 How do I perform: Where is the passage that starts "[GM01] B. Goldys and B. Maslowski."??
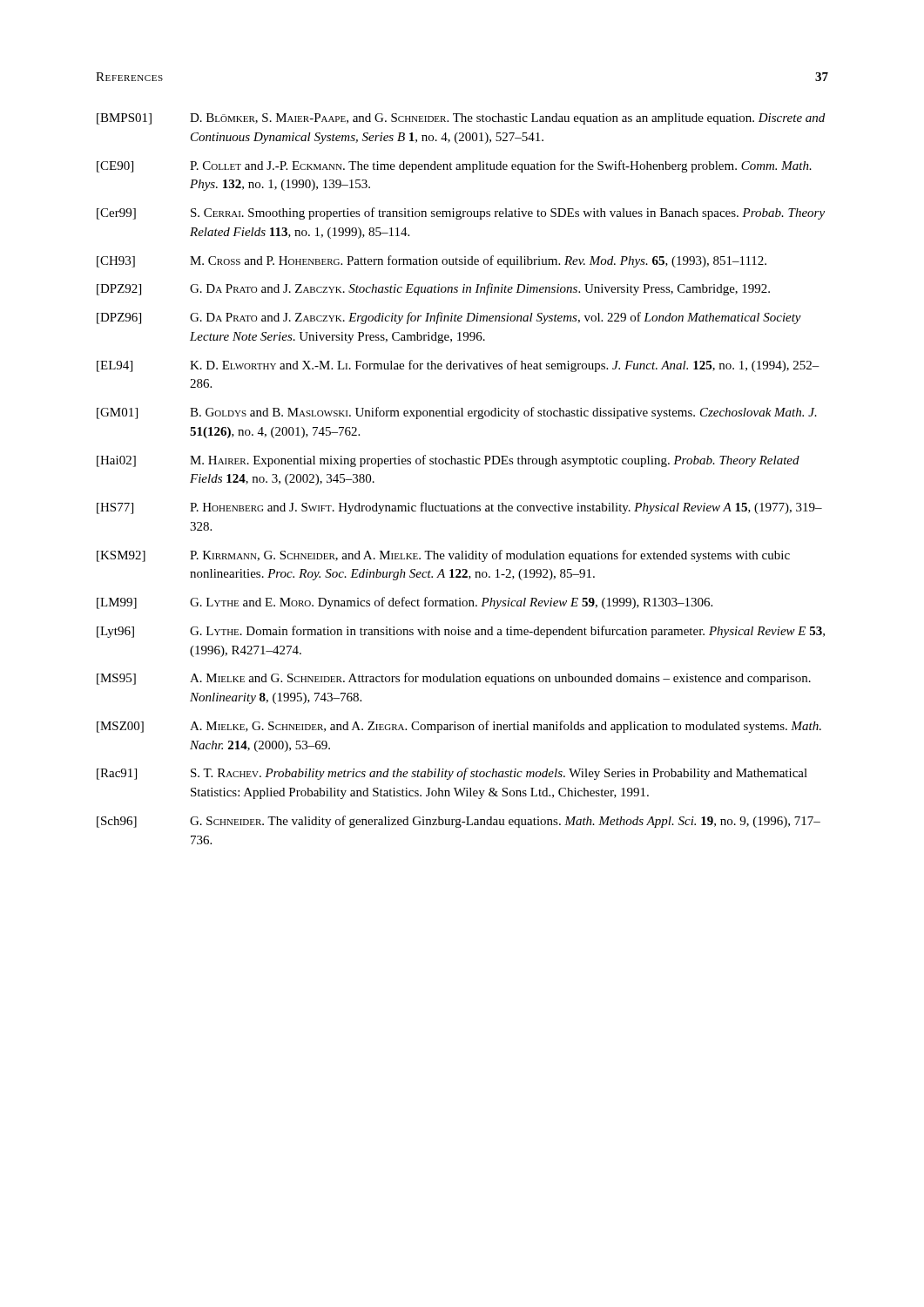click(x=462, y=422)
